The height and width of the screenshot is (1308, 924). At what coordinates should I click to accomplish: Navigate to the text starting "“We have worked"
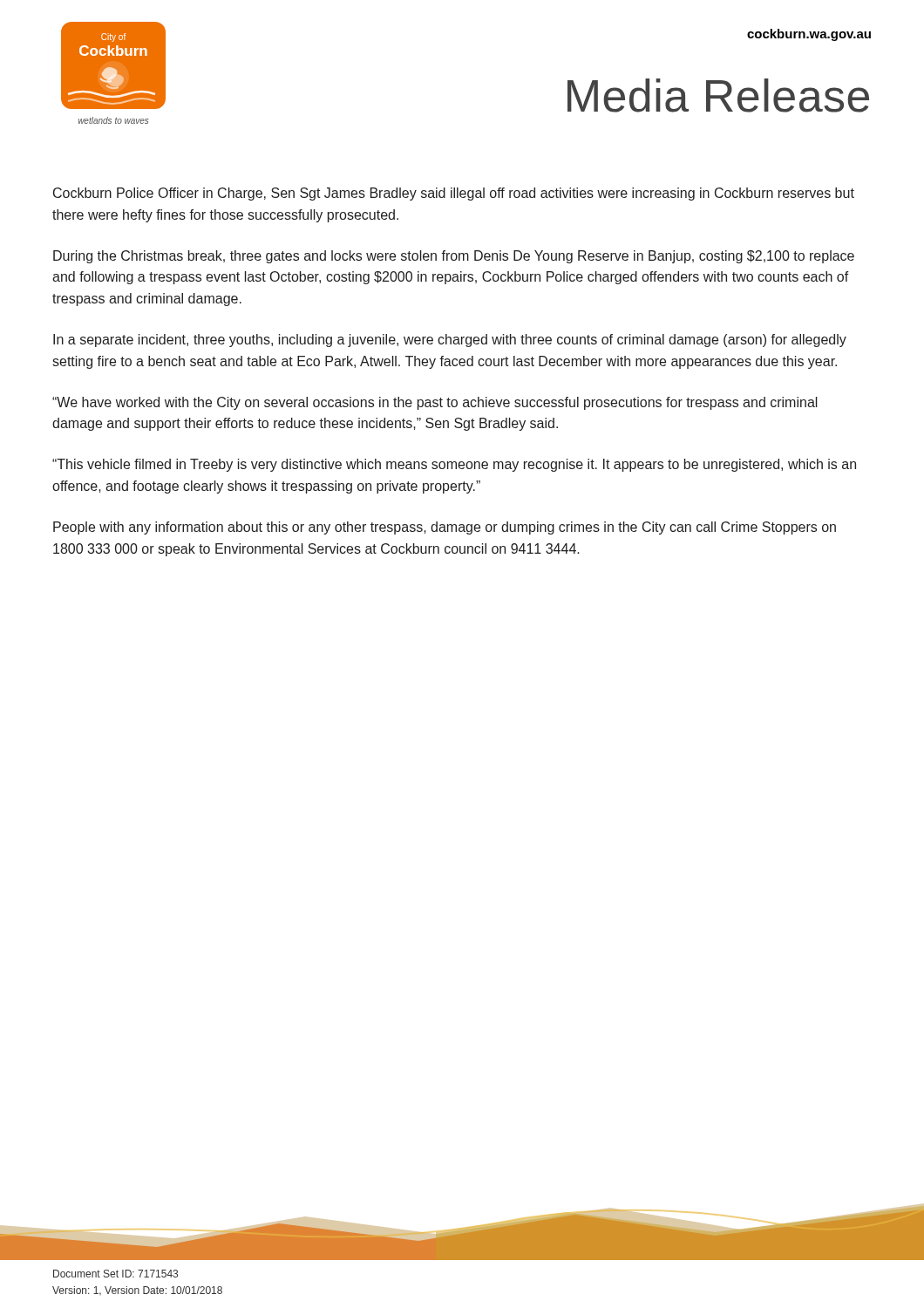click(x=435, y=413)
